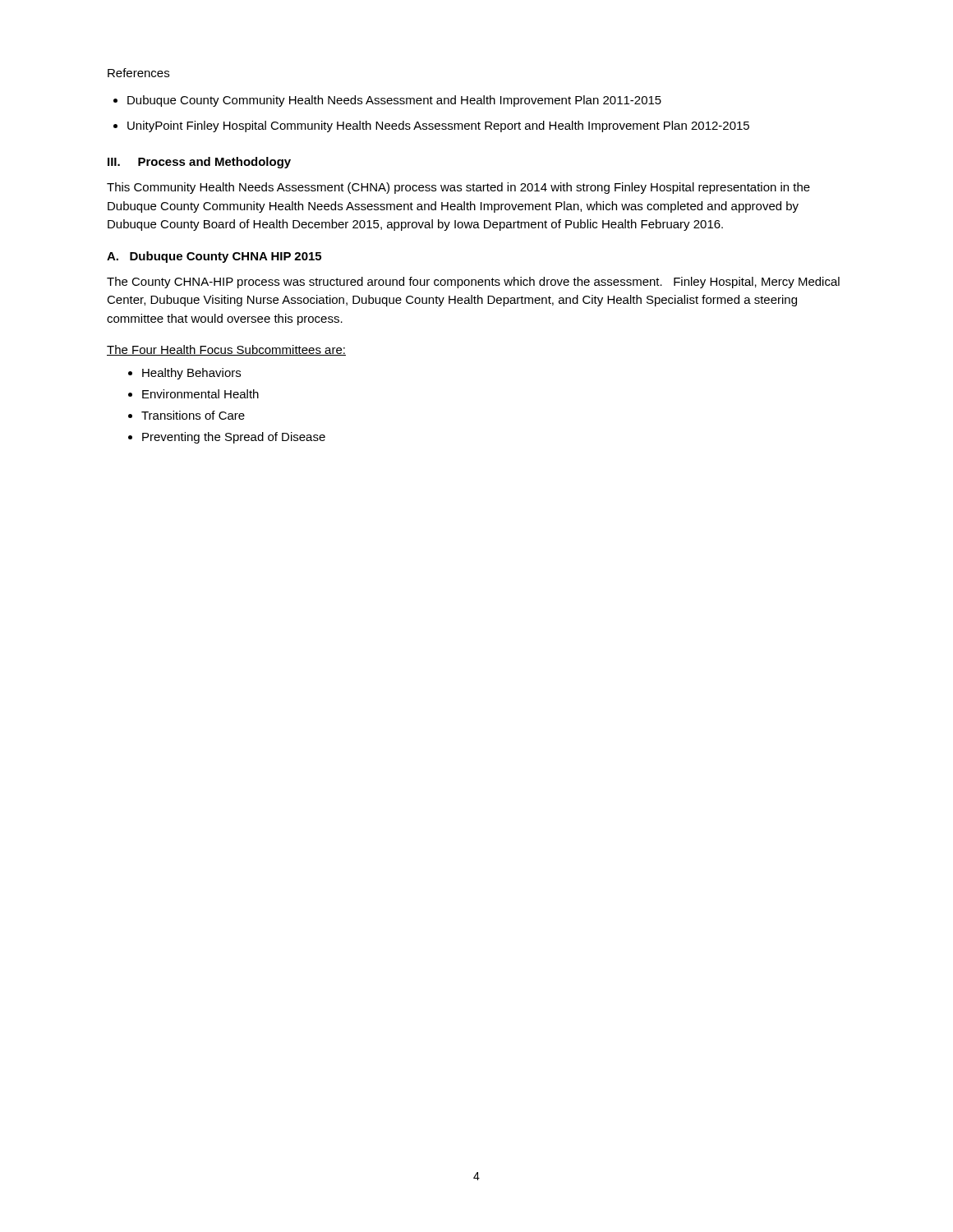
Task: Select the text starting "A. Dubuque County CHNA HIP"
Action: click(214, 255)
